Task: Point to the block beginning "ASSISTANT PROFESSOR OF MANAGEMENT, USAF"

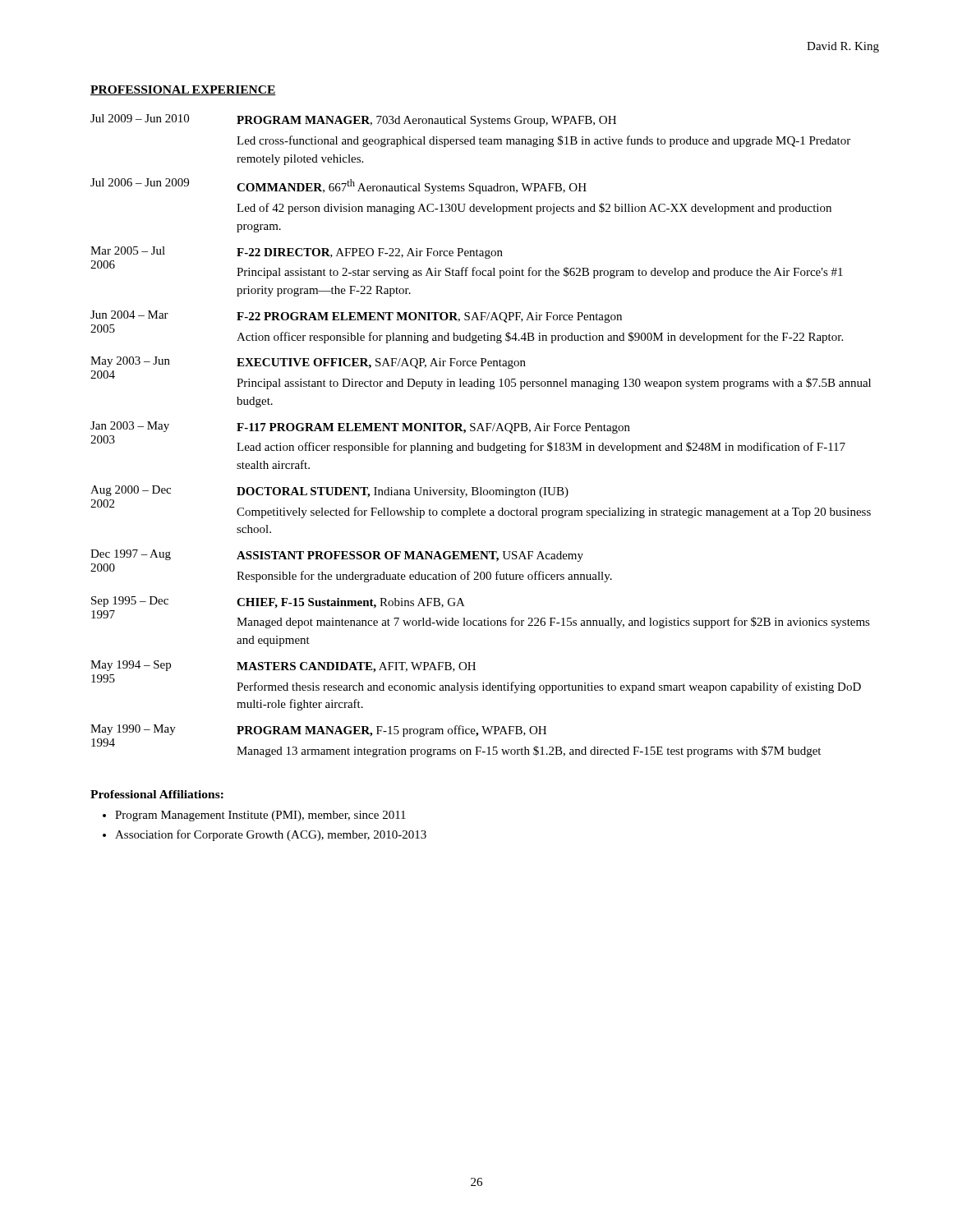Action: coord(558,566)
